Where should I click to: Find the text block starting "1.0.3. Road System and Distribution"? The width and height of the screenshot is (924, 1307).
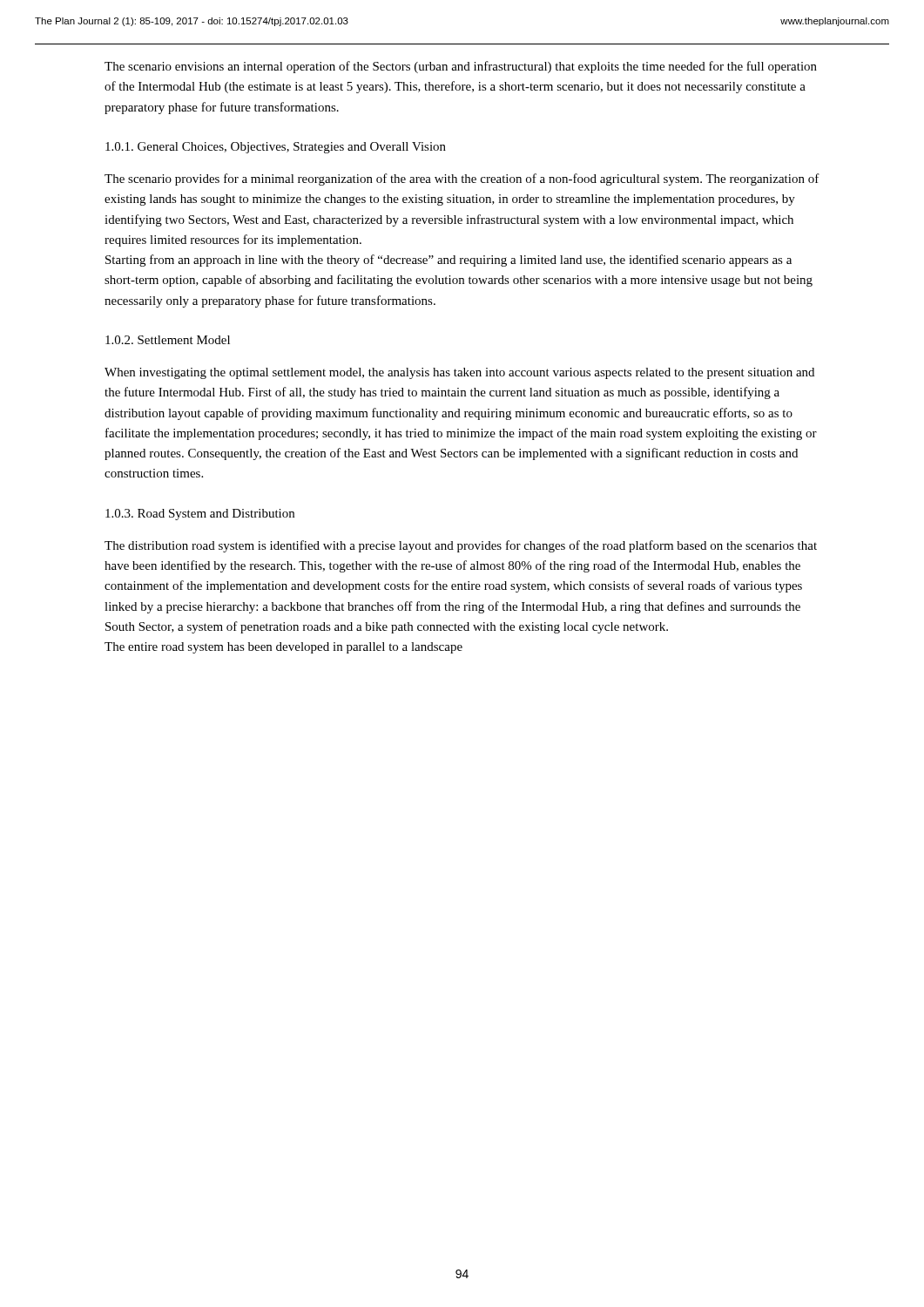point(200,513)
